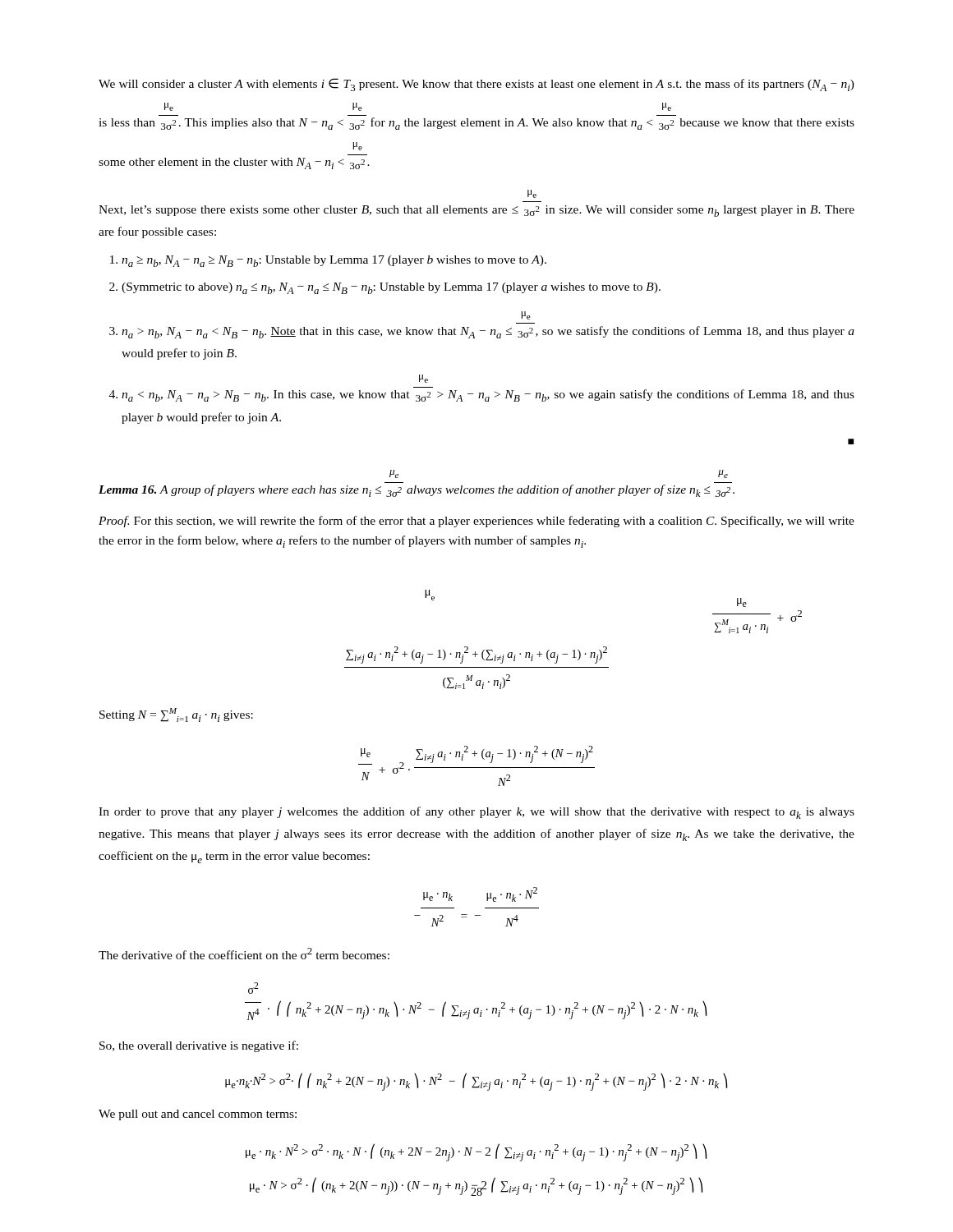The height and width of the screenshot is (1232, 953).
Task: Click the formula that begins "μe · nk · N2 >"
Action: (476, 1152)
